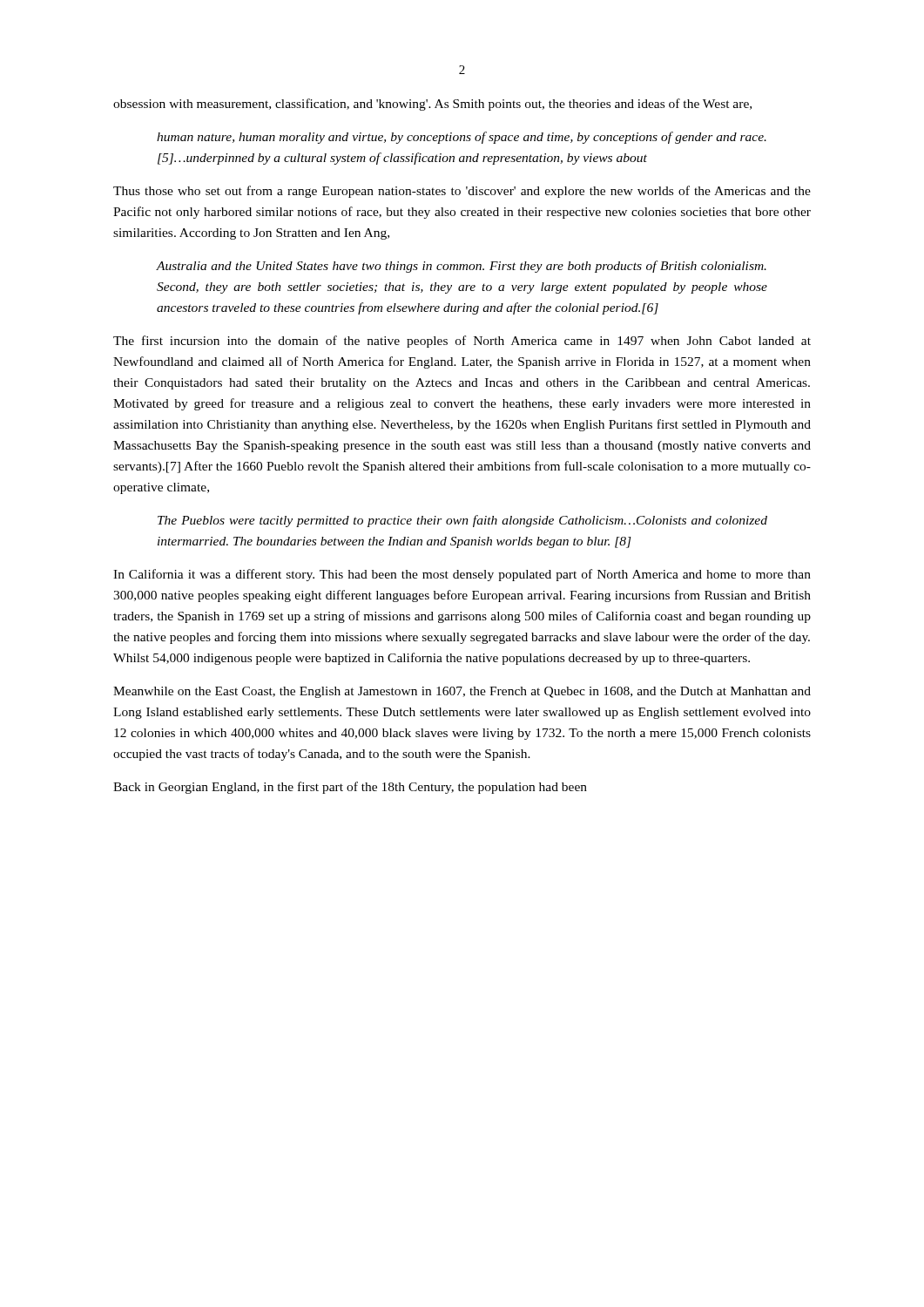Locate the text block with the text "human nature, human morality"
Screen dimensions: 1307x924
[x=462, y=147]
